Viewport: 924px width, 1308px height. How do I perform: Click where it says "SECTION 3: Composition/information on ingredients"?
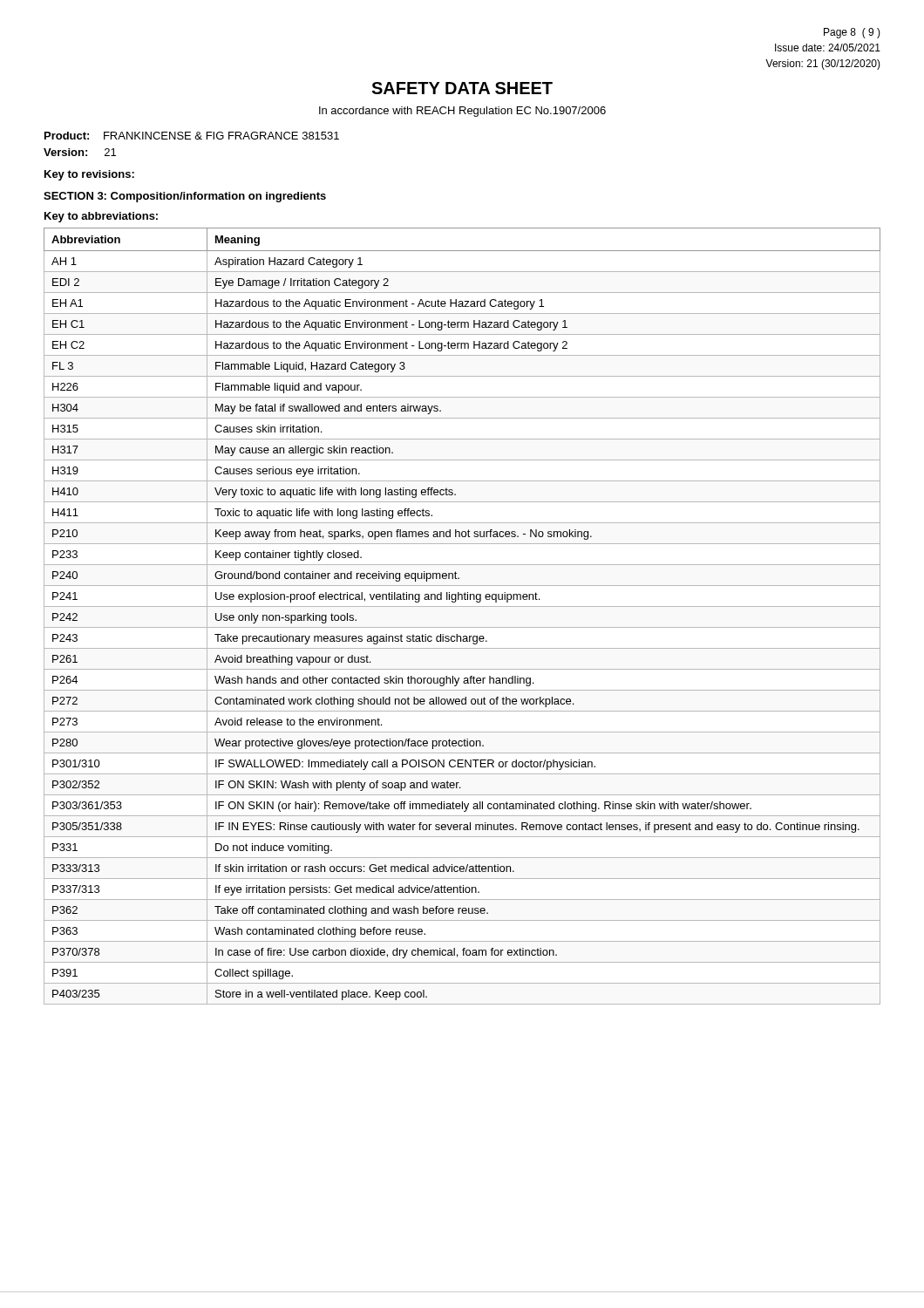coord(185,196)
